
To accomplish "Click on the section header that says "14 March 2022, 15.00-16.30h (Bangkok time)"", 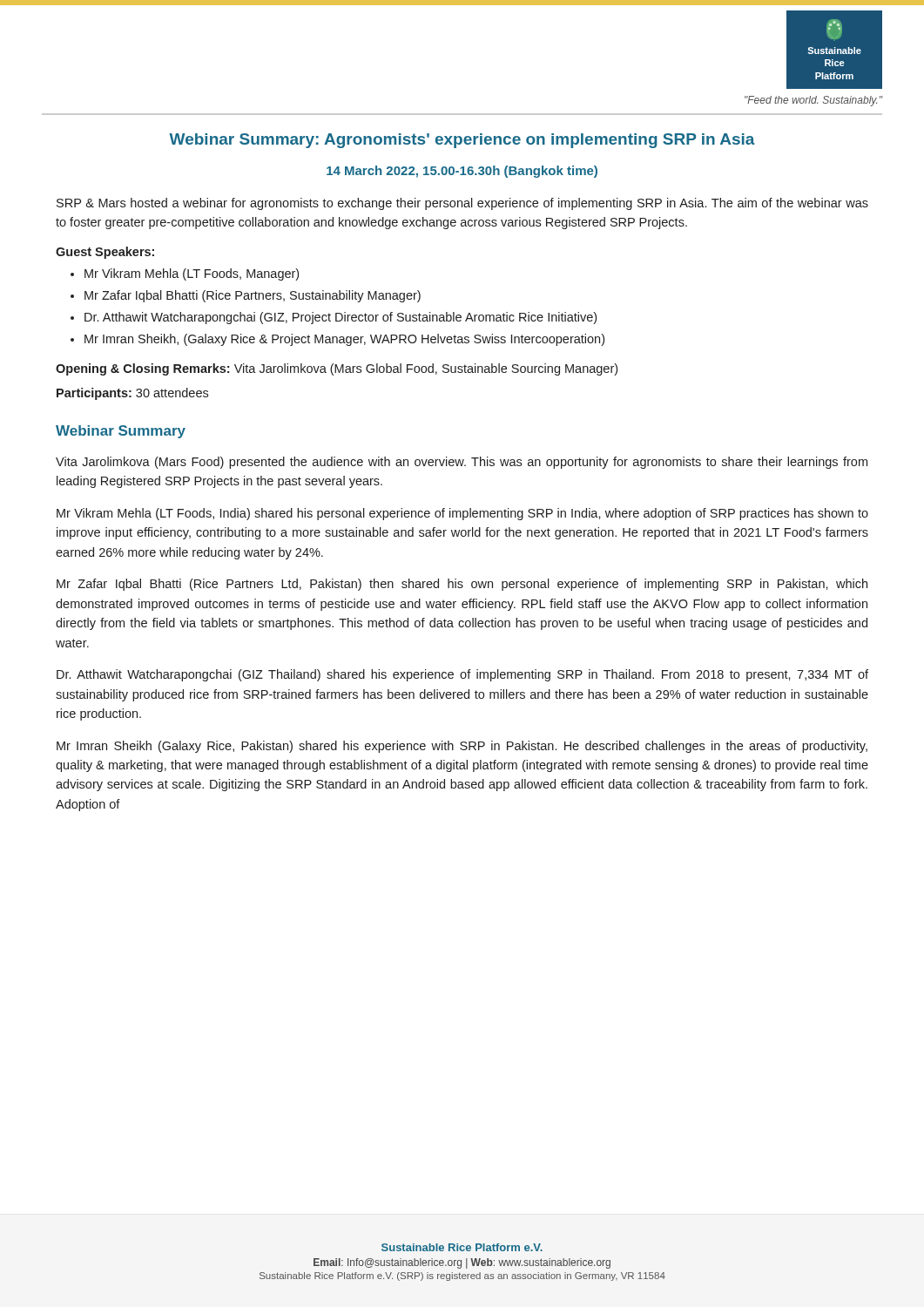I will point(462,170).
